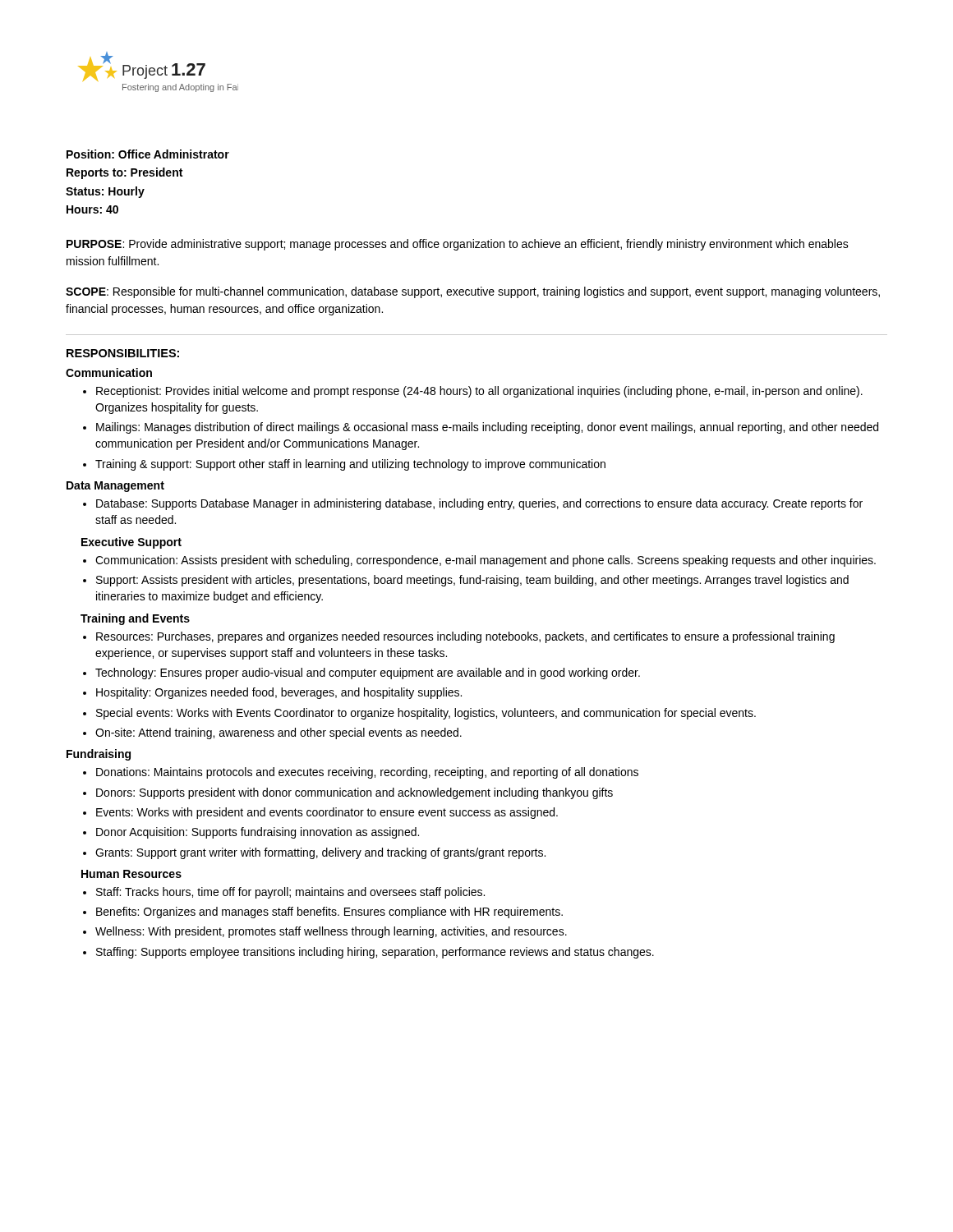Click on the logo
953x1232 pixels.
pos(476,84)
